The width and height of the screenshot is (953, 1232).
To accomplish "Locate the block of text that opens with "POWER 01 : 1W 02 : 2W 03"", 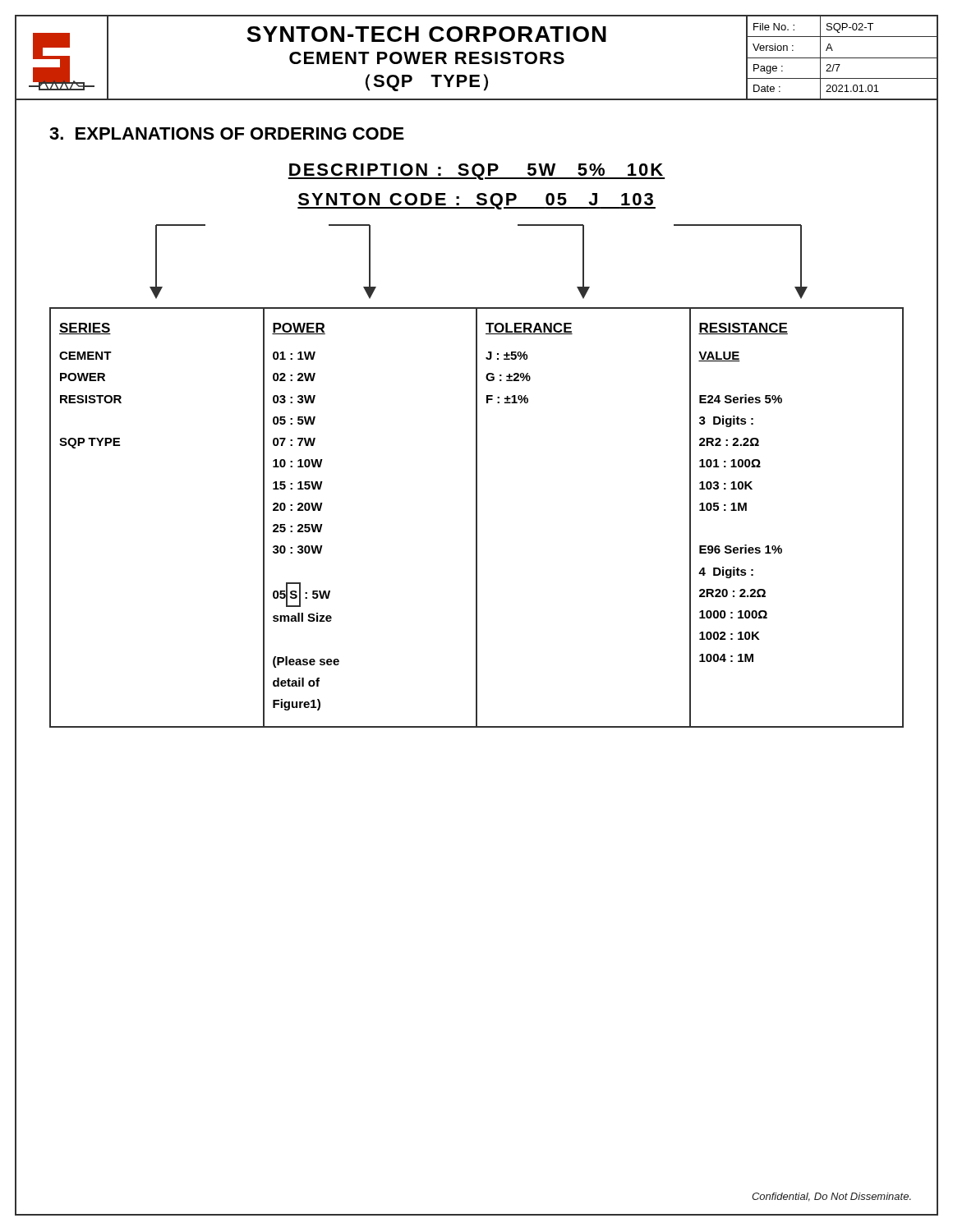I will 299,329.
